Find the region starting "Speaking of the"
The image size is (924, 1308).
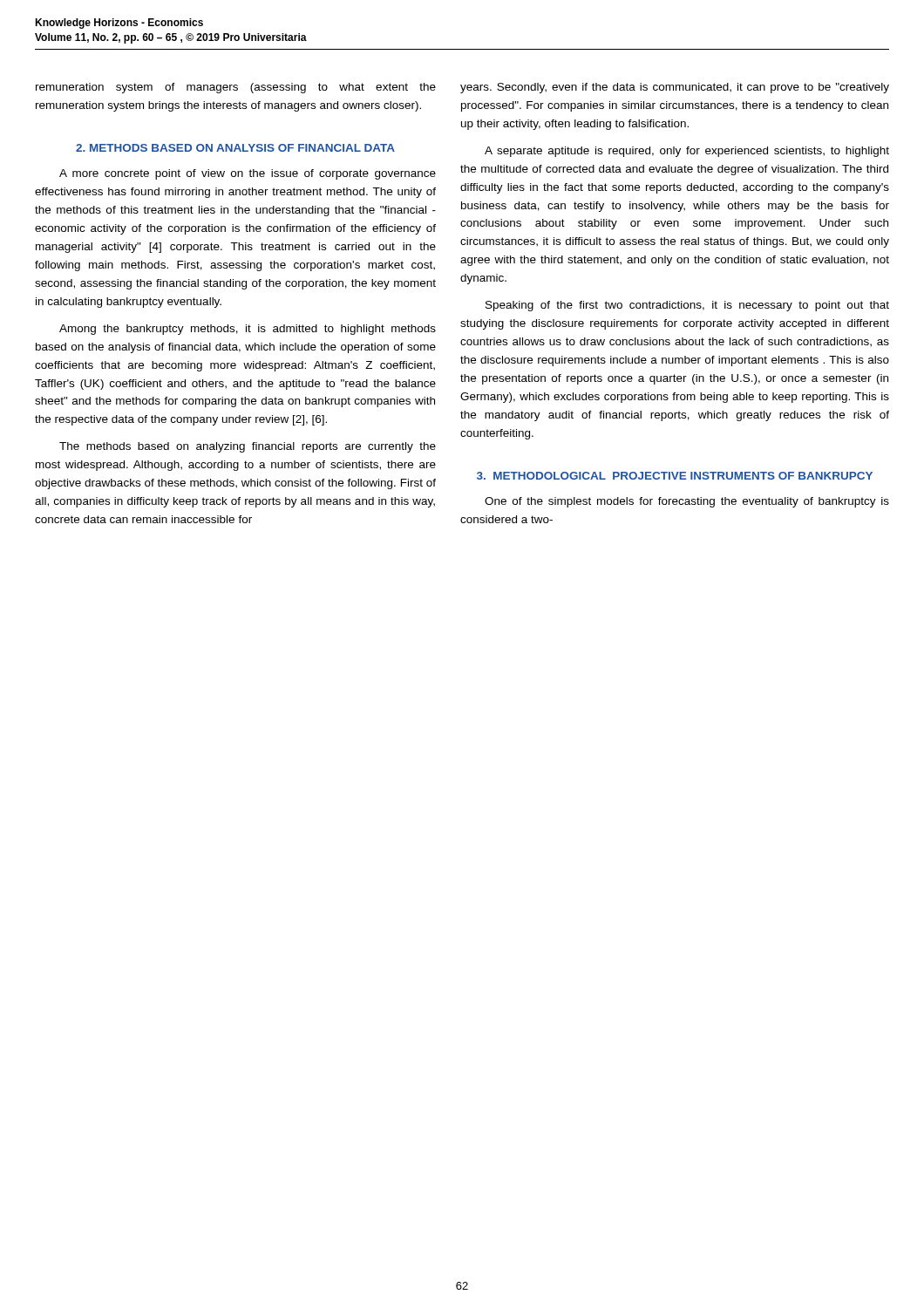point(675,370)
